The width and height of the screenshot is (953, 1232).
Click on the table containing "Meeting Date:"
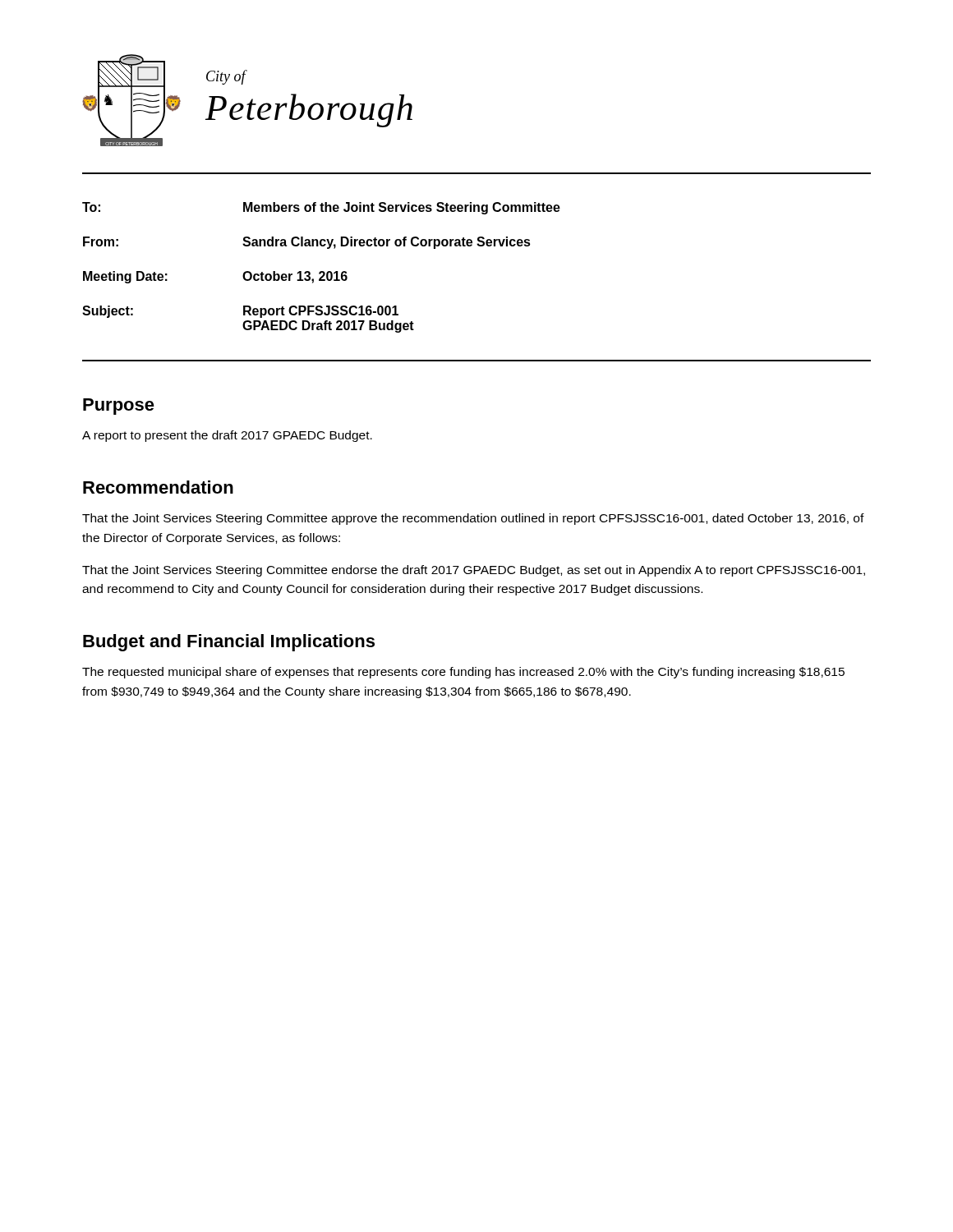click(476, 267)
